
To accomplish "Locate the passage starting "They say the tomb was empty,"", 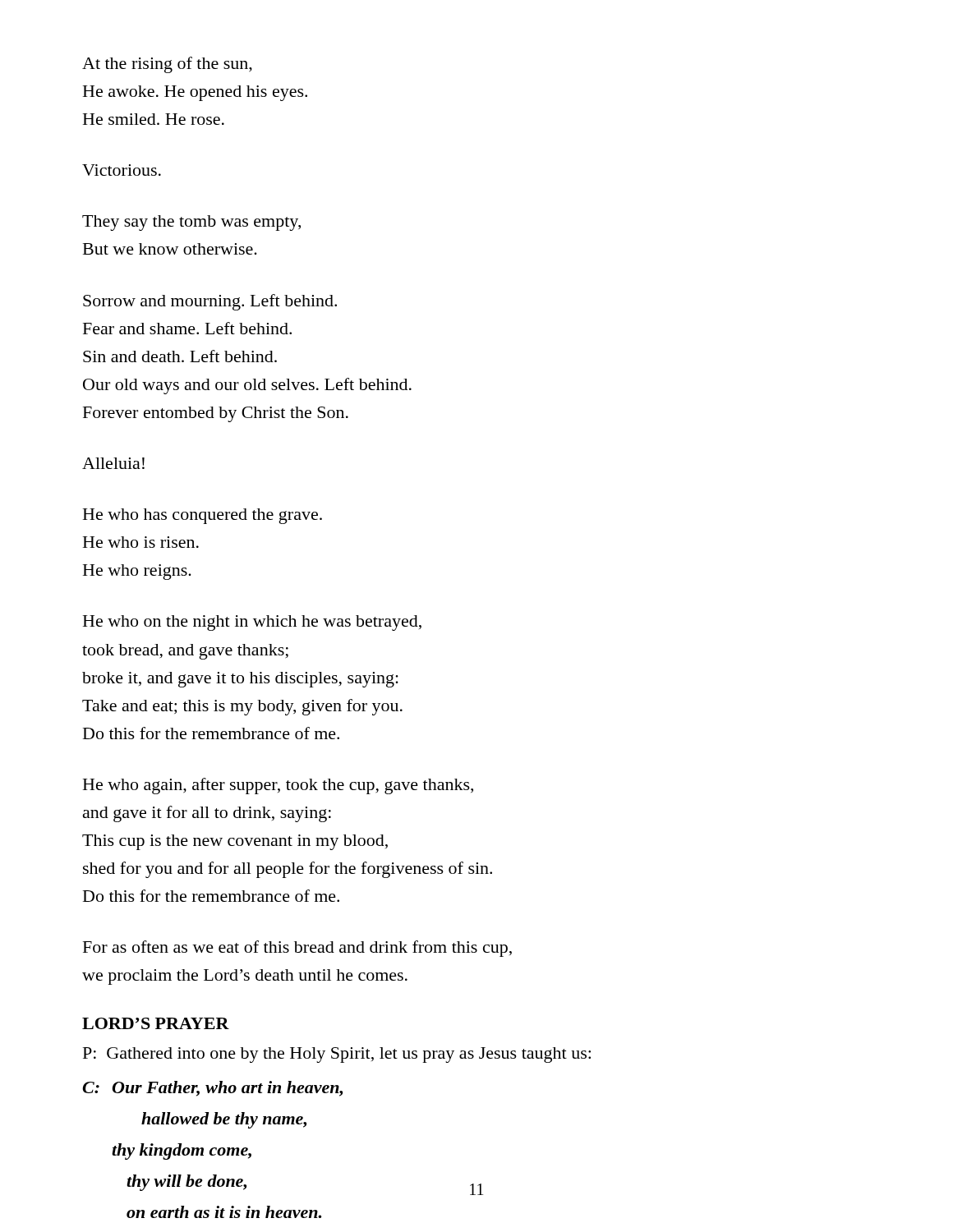I will (x=191, y=223).
